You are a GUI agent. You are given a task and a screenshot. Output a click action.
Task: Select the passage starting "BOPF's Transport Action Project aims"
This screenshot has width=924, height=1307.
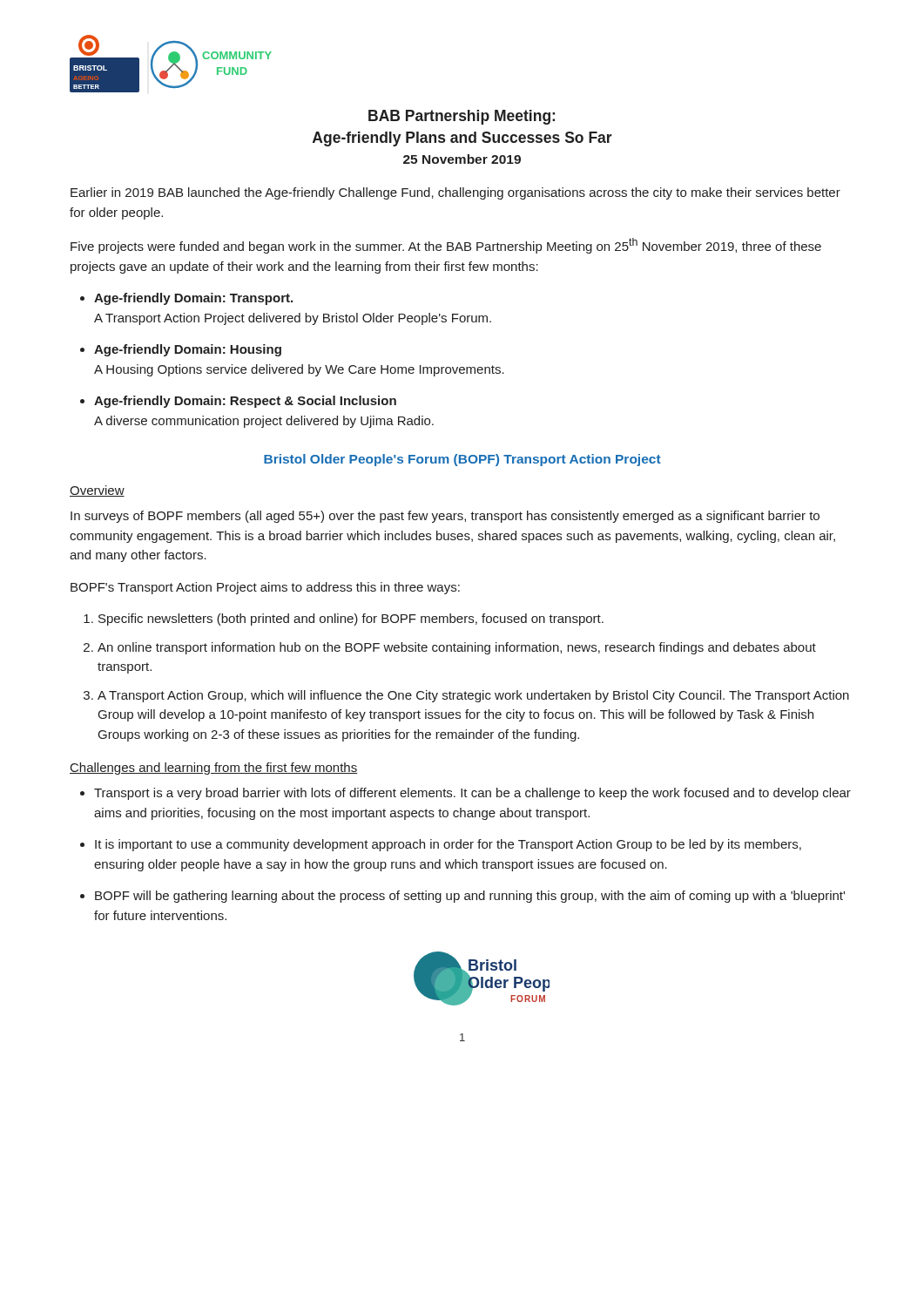click(462, 587)
